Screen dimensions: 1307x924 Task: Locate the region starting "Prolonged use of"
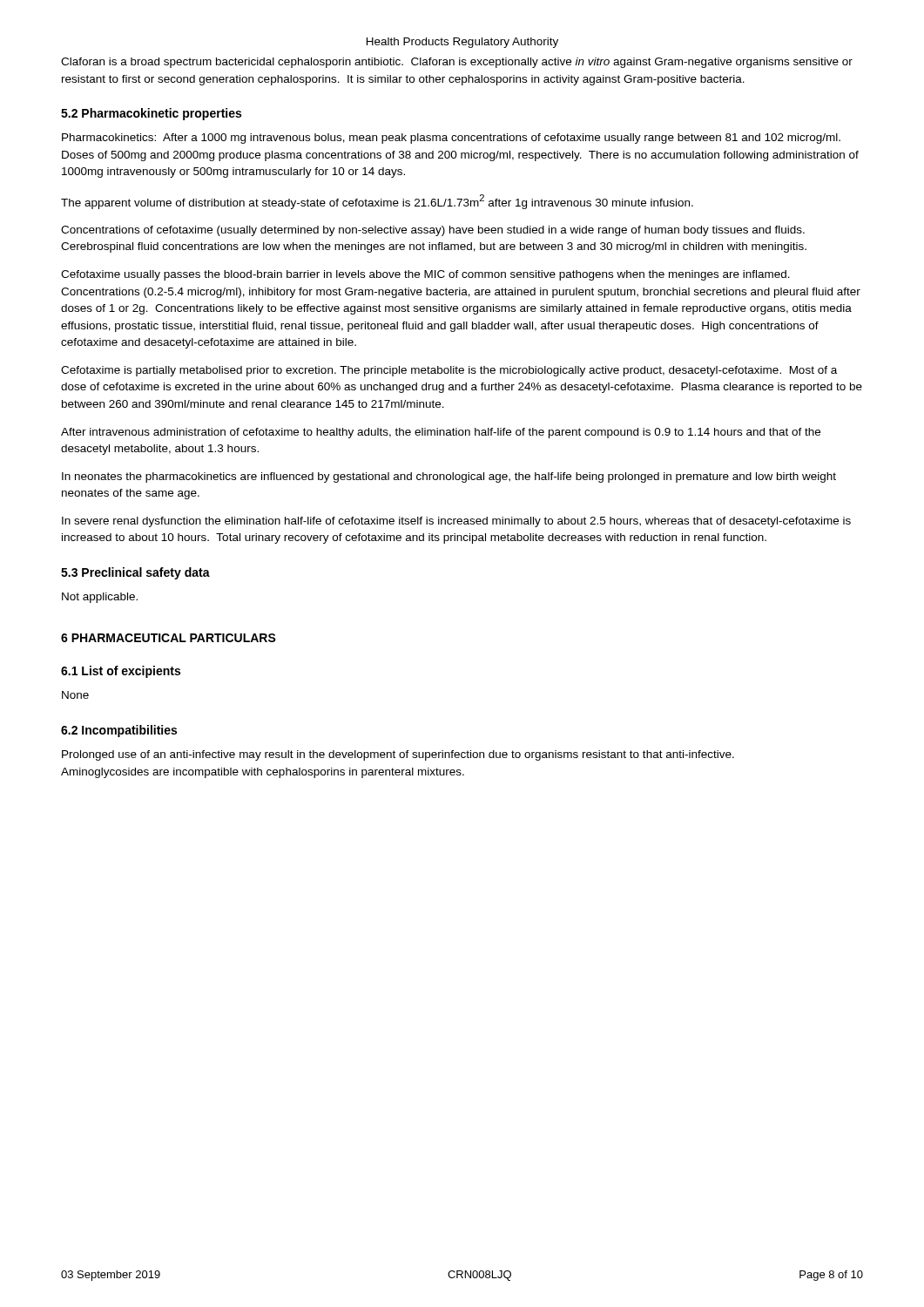pyautogui.click(x=398, y=763)
